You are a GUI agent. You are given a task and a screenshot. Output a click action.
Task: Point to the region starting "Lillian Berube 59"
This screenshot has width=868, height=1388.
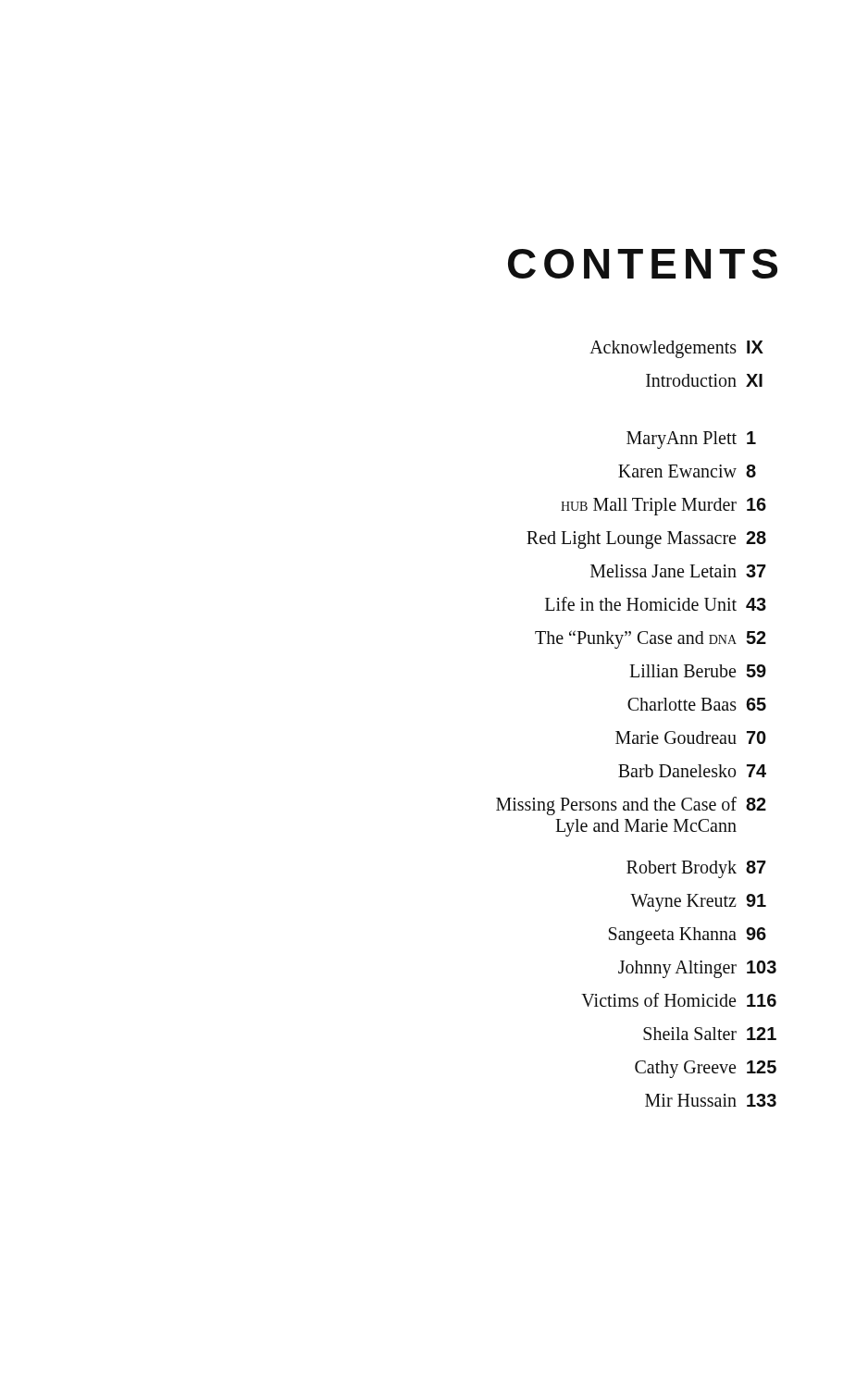pos(707,671)
